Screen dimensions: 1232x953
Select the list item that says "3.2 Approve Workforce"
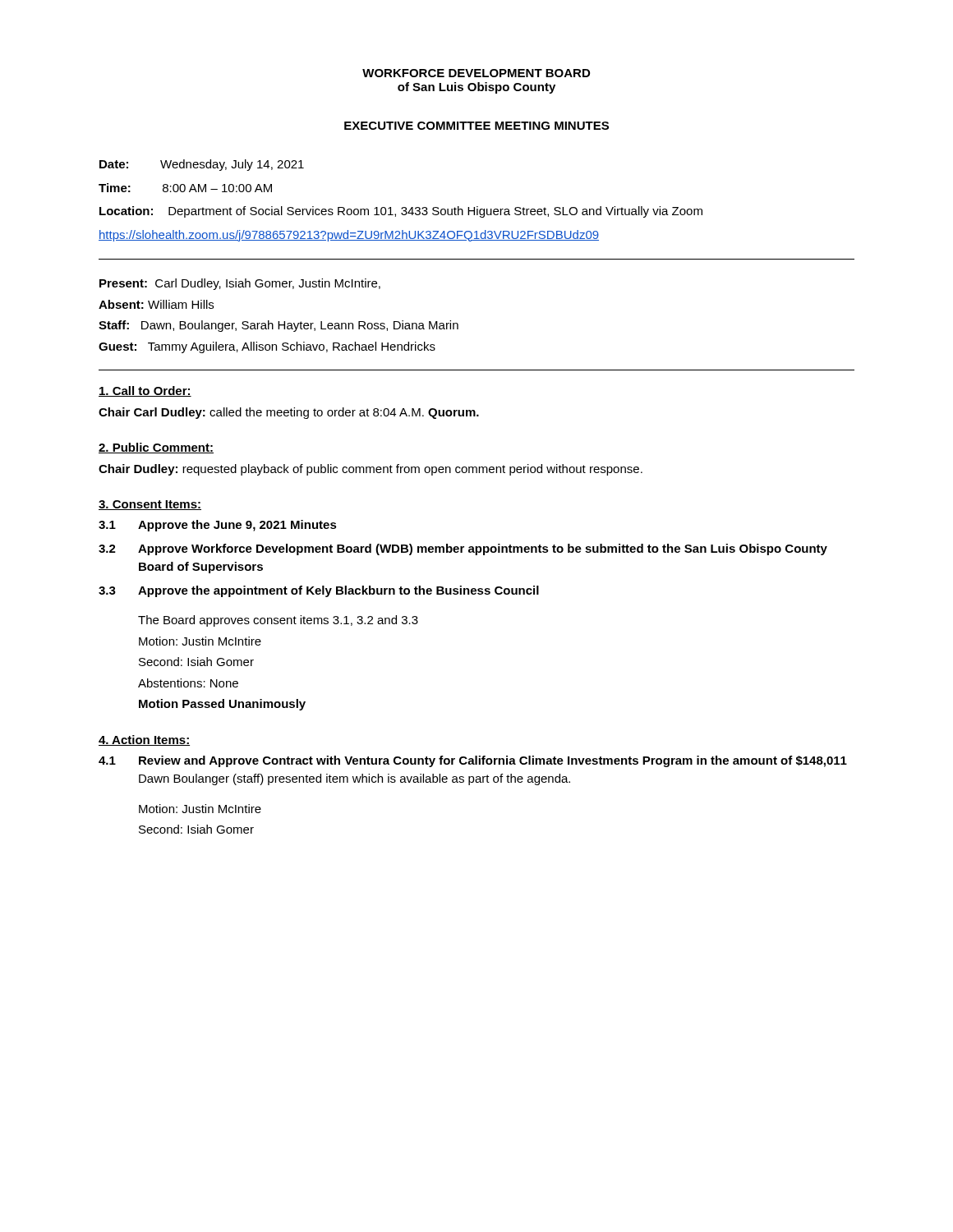click(x=476, y=558)
